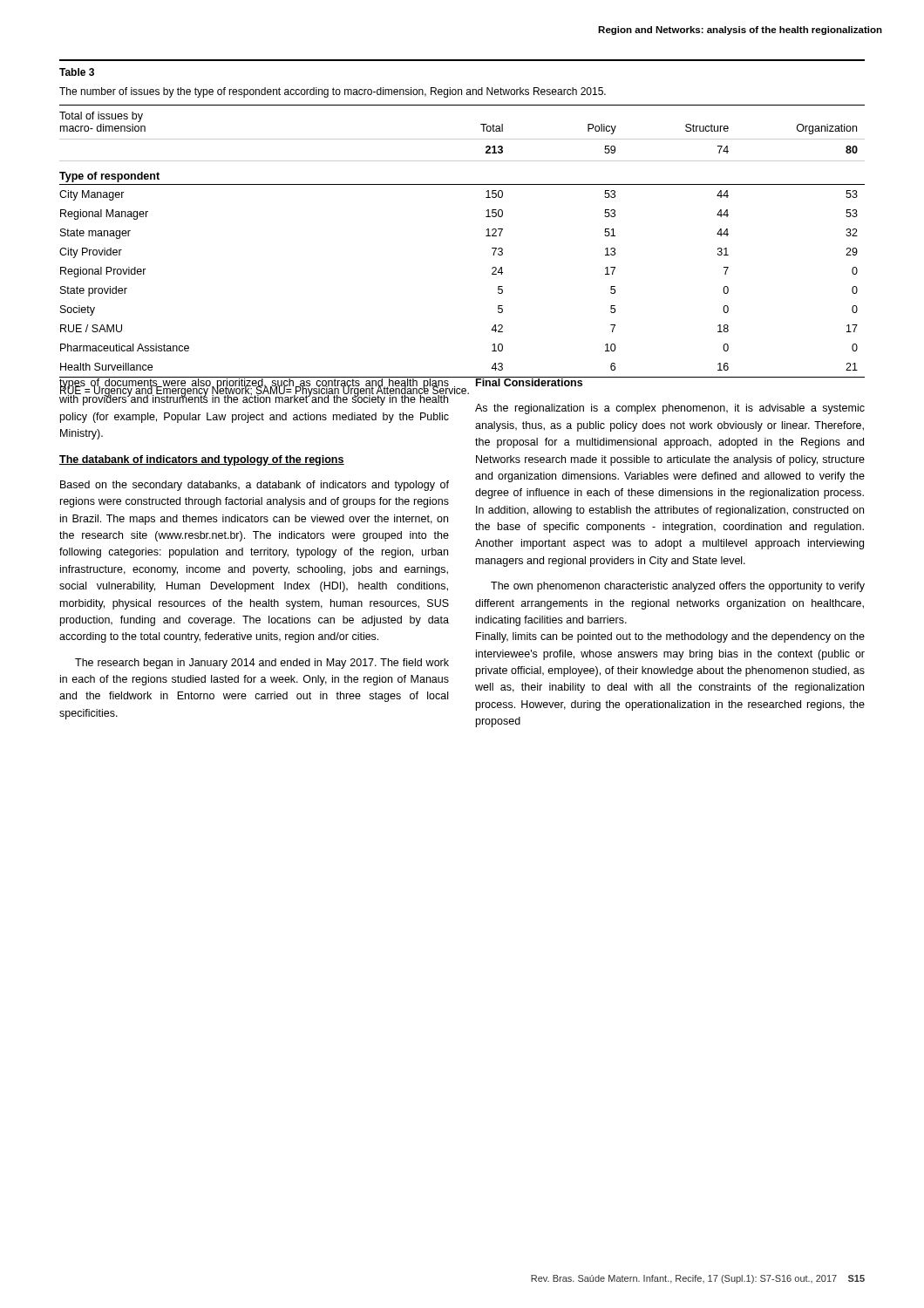Locate the text block that reads "types of documents were also"
This screenshot has width=924, height=1308.
point(254,408)
